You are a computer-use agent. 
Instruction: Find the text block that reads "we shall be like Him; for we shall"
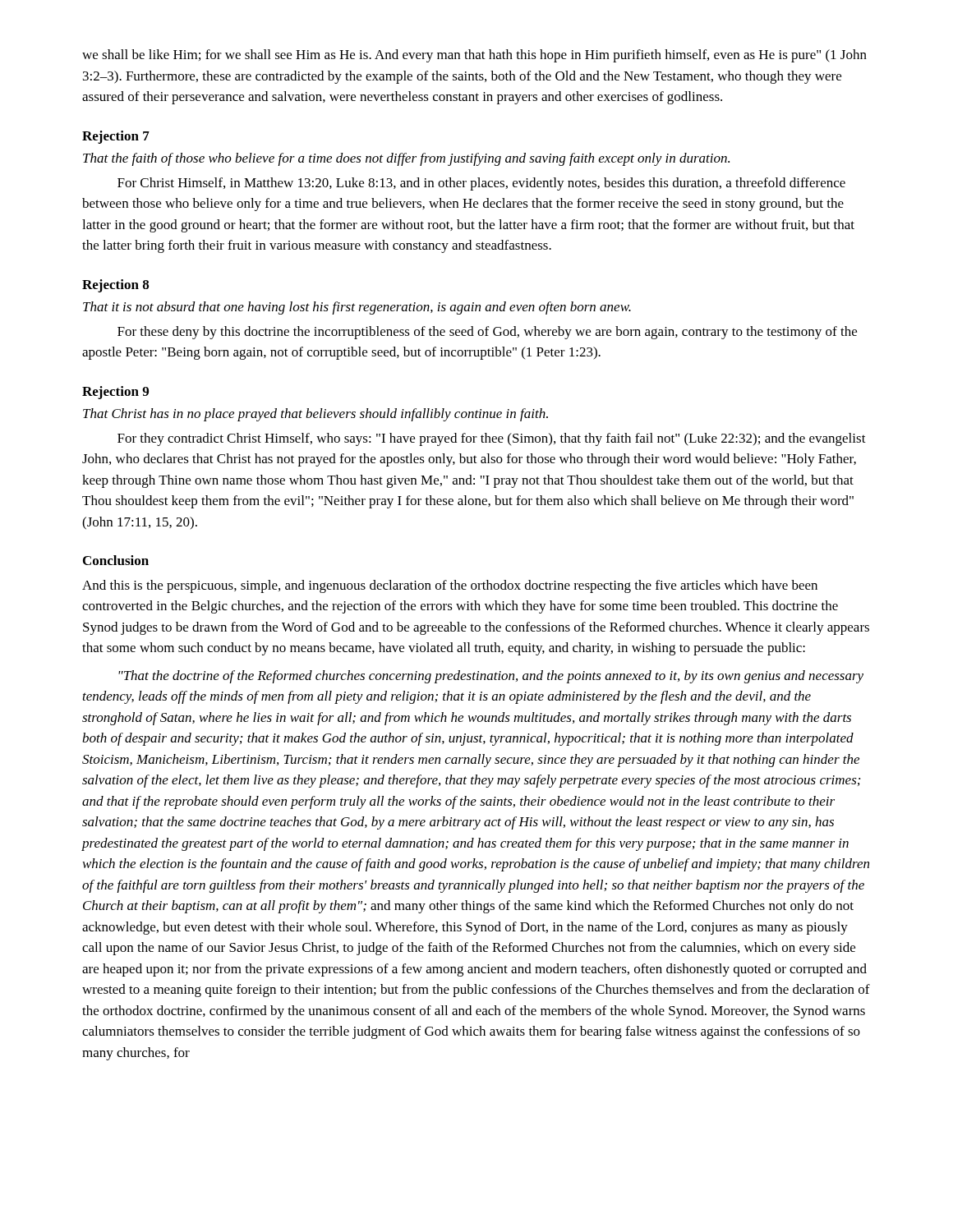[476, 76]
